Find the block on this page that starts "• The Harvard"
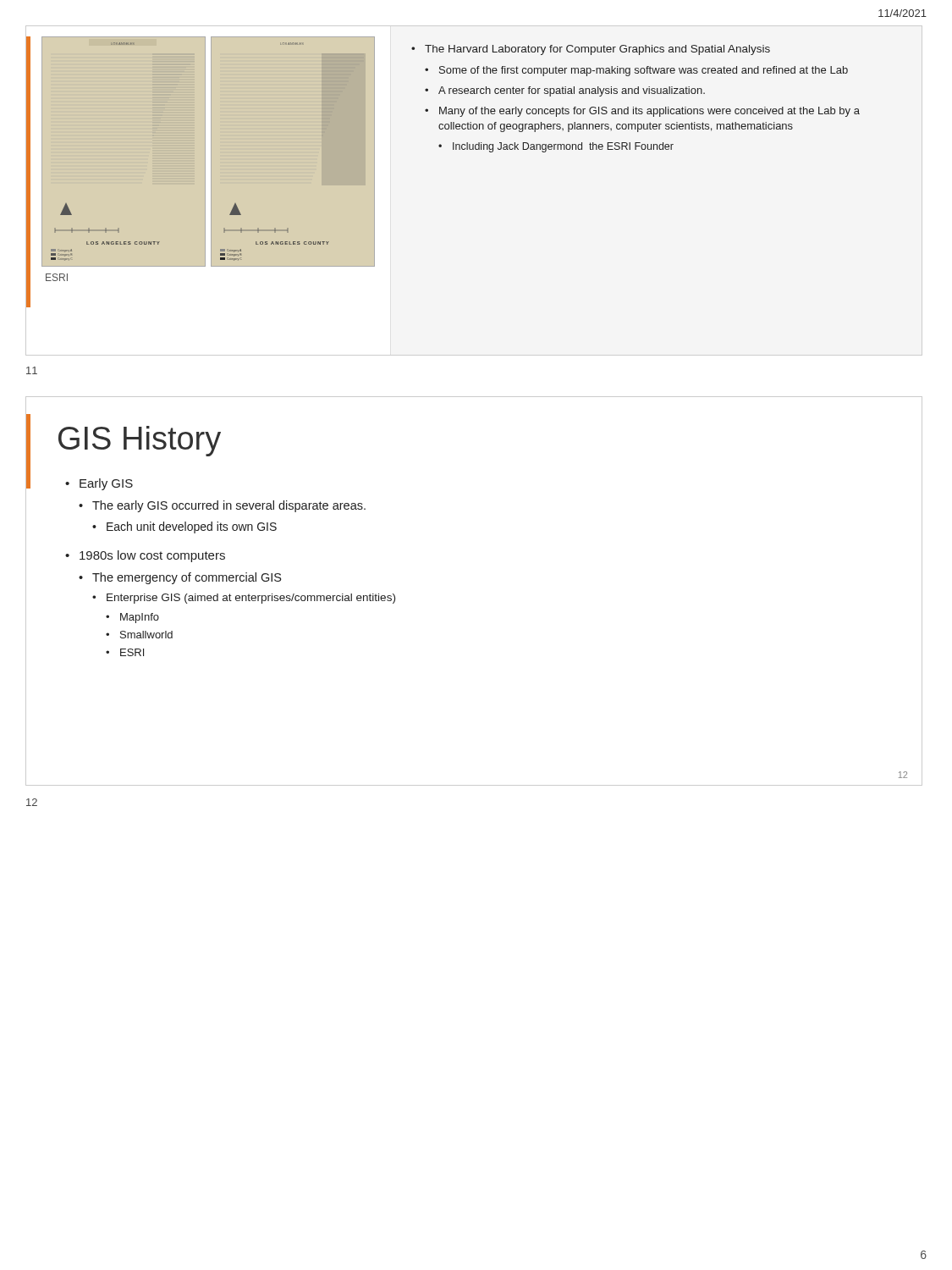The image size is (952, 1270). [658, 98]
